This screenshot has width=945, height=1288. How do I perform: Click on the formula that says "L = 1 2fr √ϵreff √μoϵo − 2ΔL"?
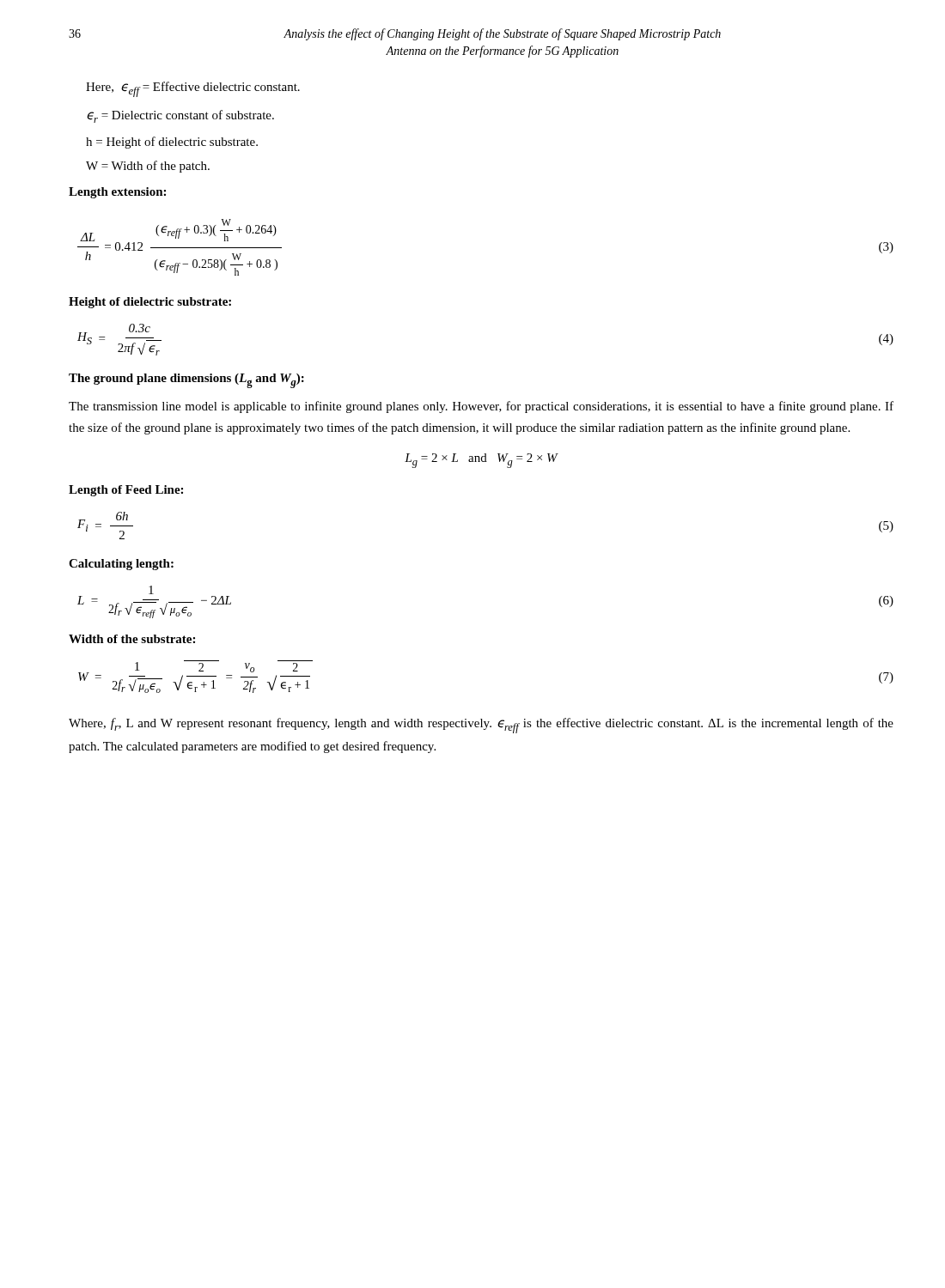[151, 590]
